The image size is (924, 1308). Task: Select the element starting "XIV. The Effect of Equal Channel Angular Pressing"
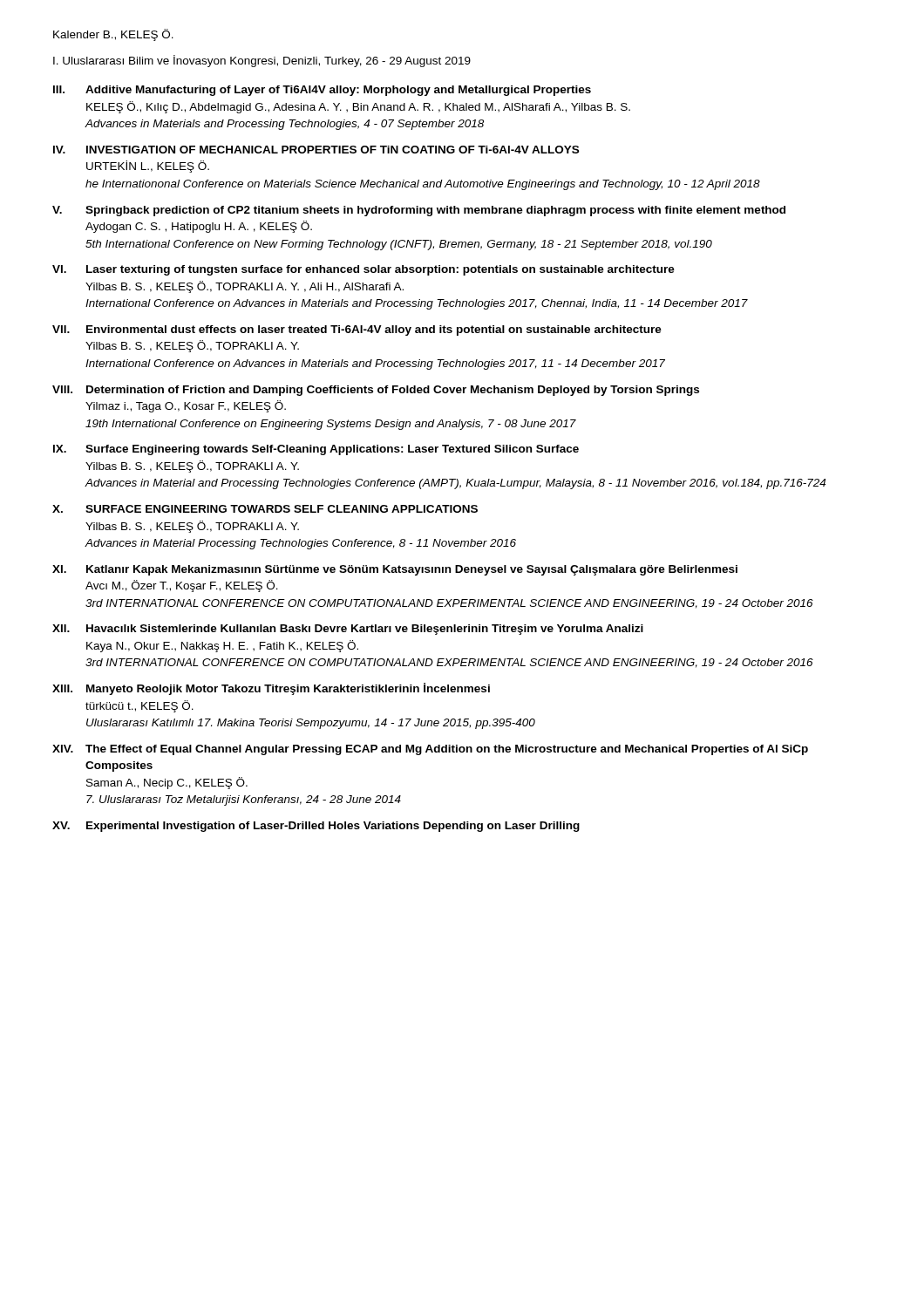pos(430,750)
